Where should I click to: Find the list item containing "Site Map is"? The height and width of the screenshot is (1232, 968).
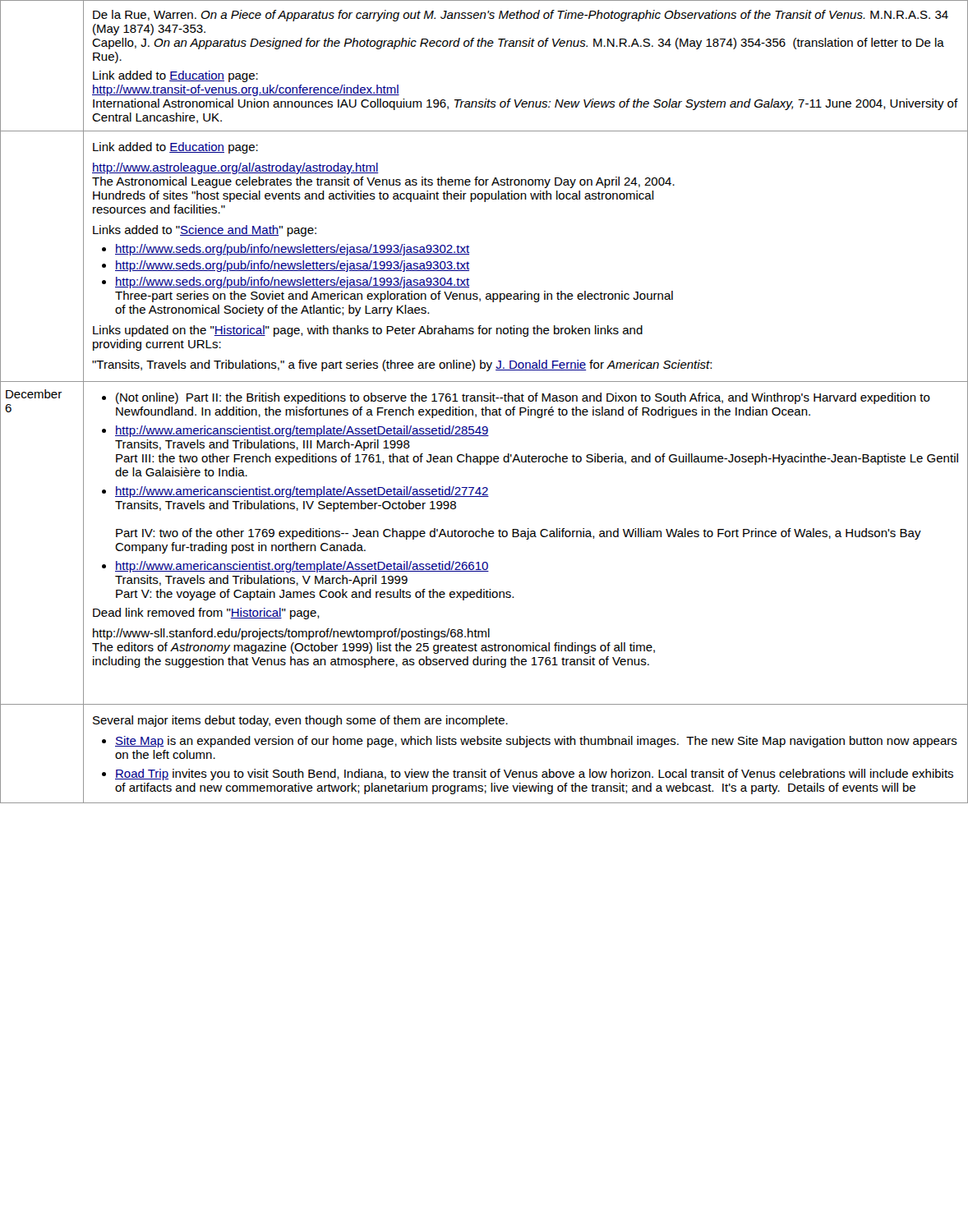(536, 747)
